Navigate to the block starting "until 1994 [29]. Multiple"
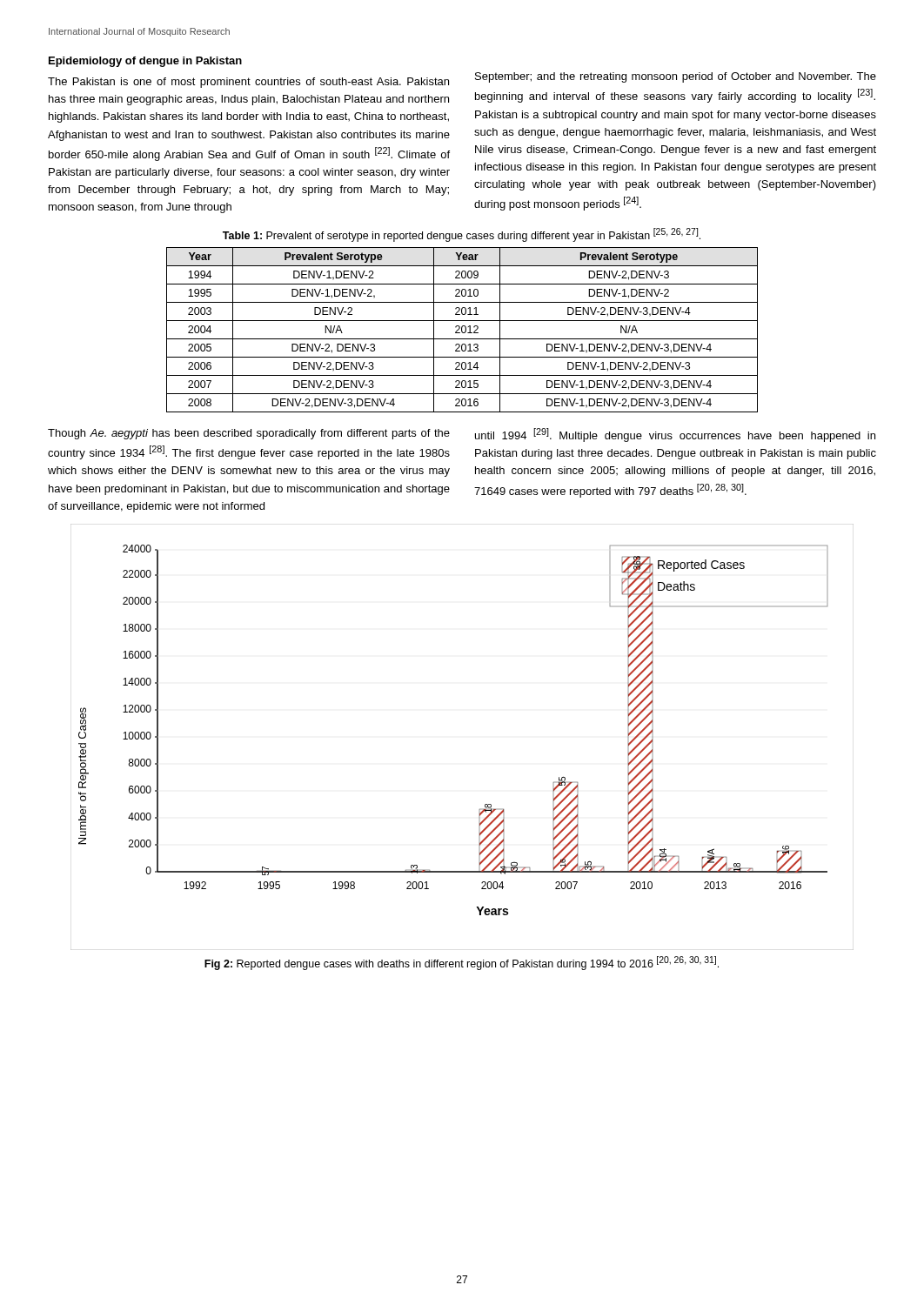 click(675, 462)
